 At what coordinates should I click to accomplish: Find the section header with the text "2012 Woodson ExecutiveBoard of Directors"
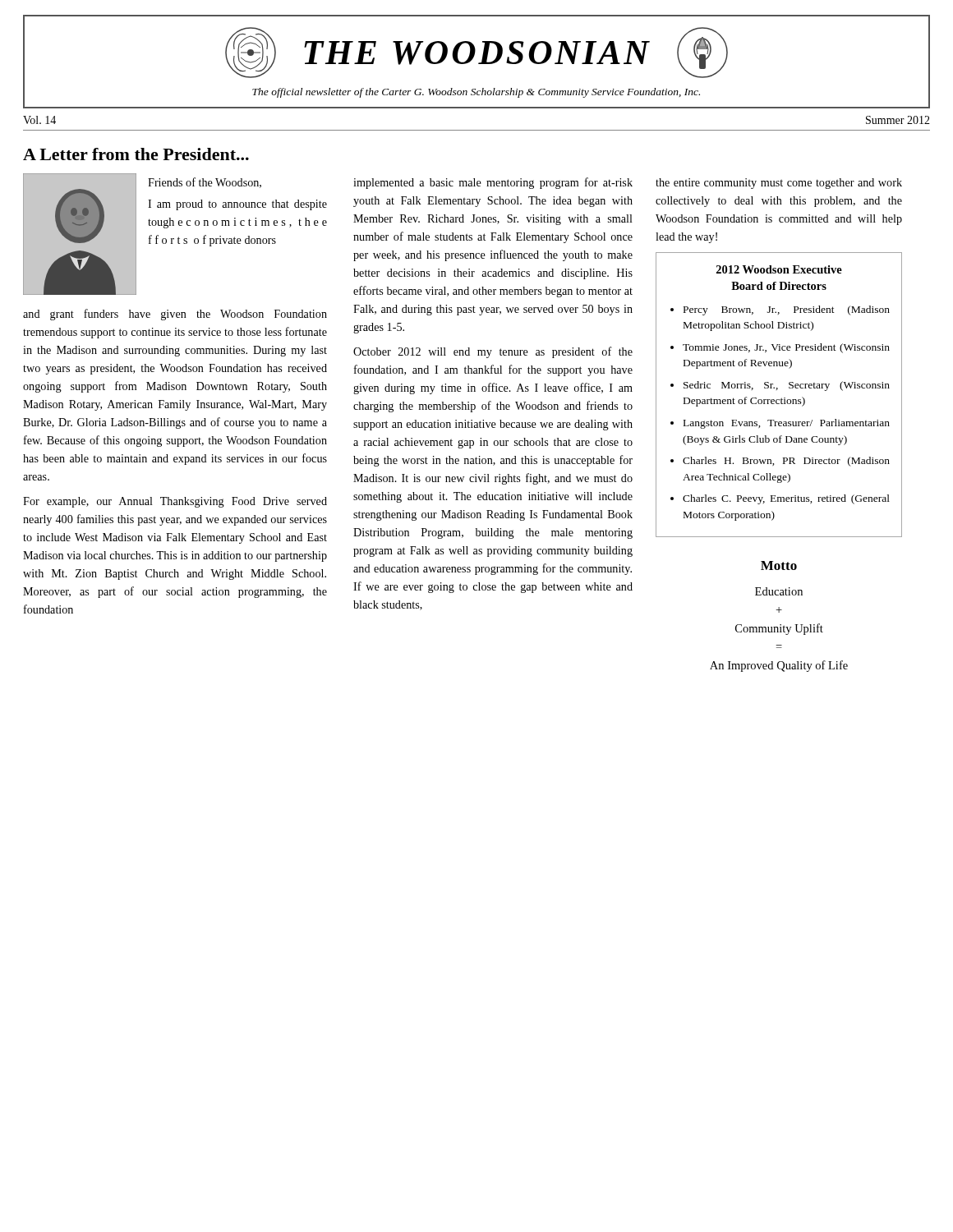pyautogui.click(x=779, y=278)
